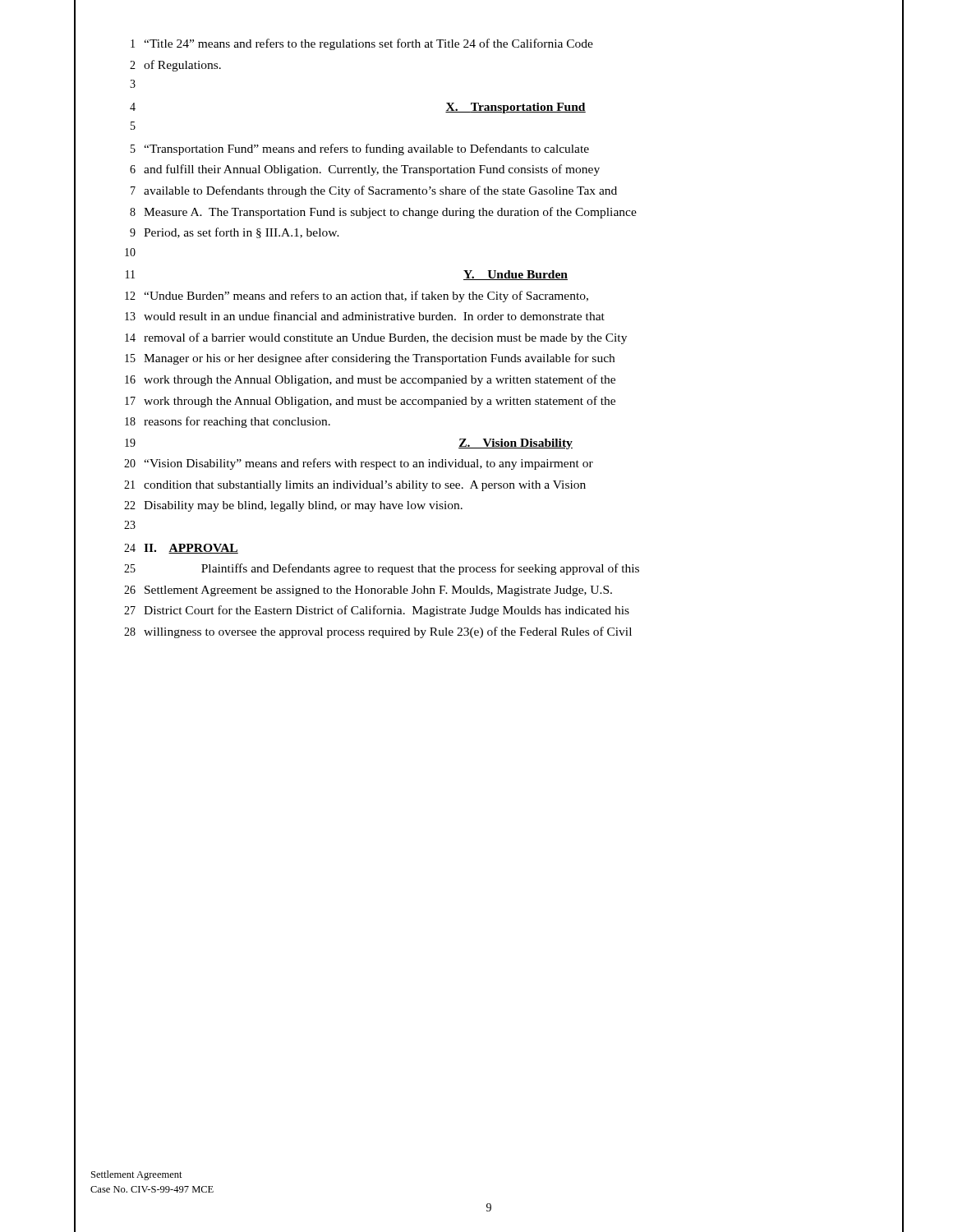Find the text starting "1 “Title 24” means and refers to the"
This screenshot has height=1232, width=953.
pyautogui.click(x=489, y=43)
